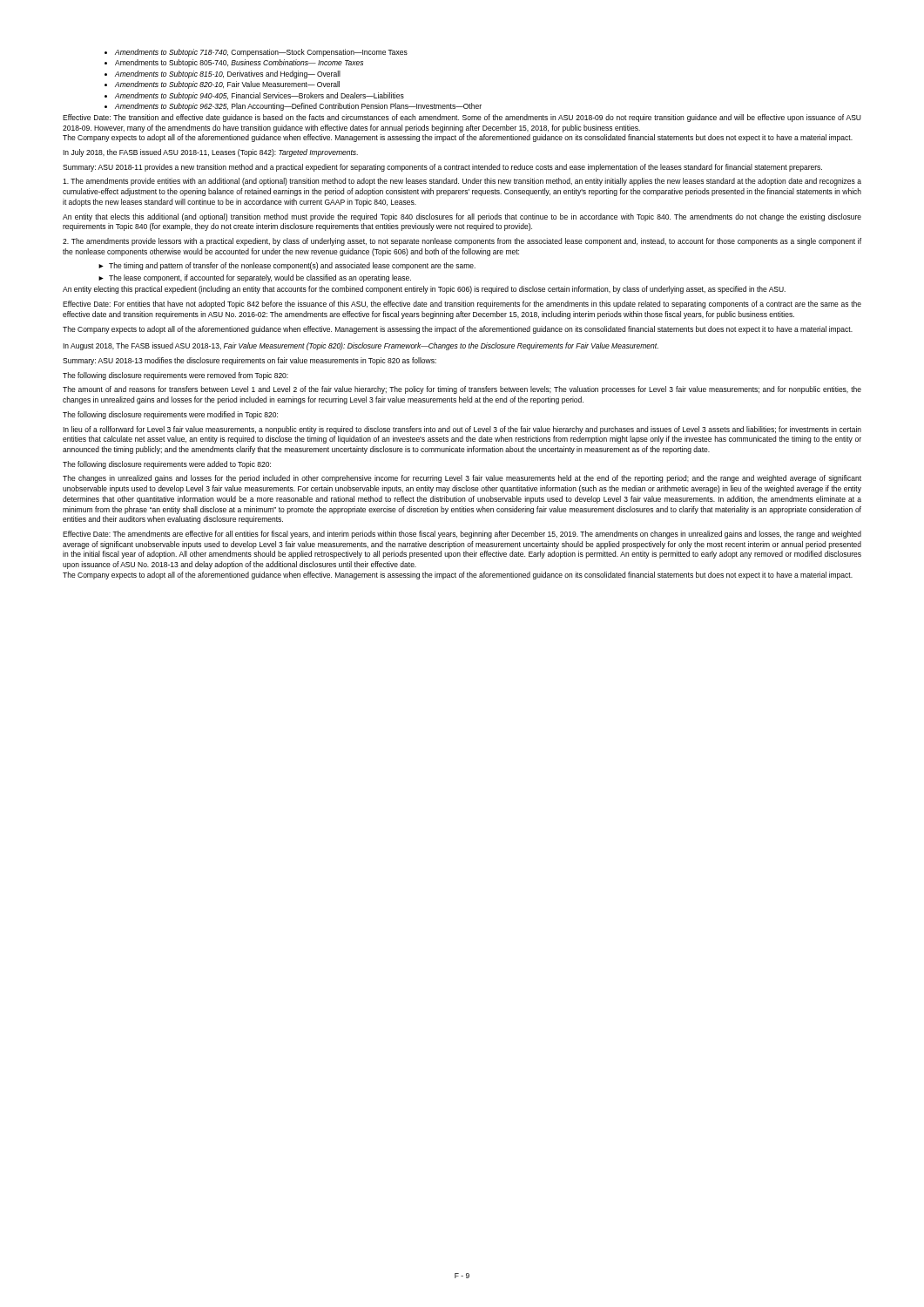Navigate to the block starting "► The lease component, if"
The image size is (924, 1307).
pos(255,278)
